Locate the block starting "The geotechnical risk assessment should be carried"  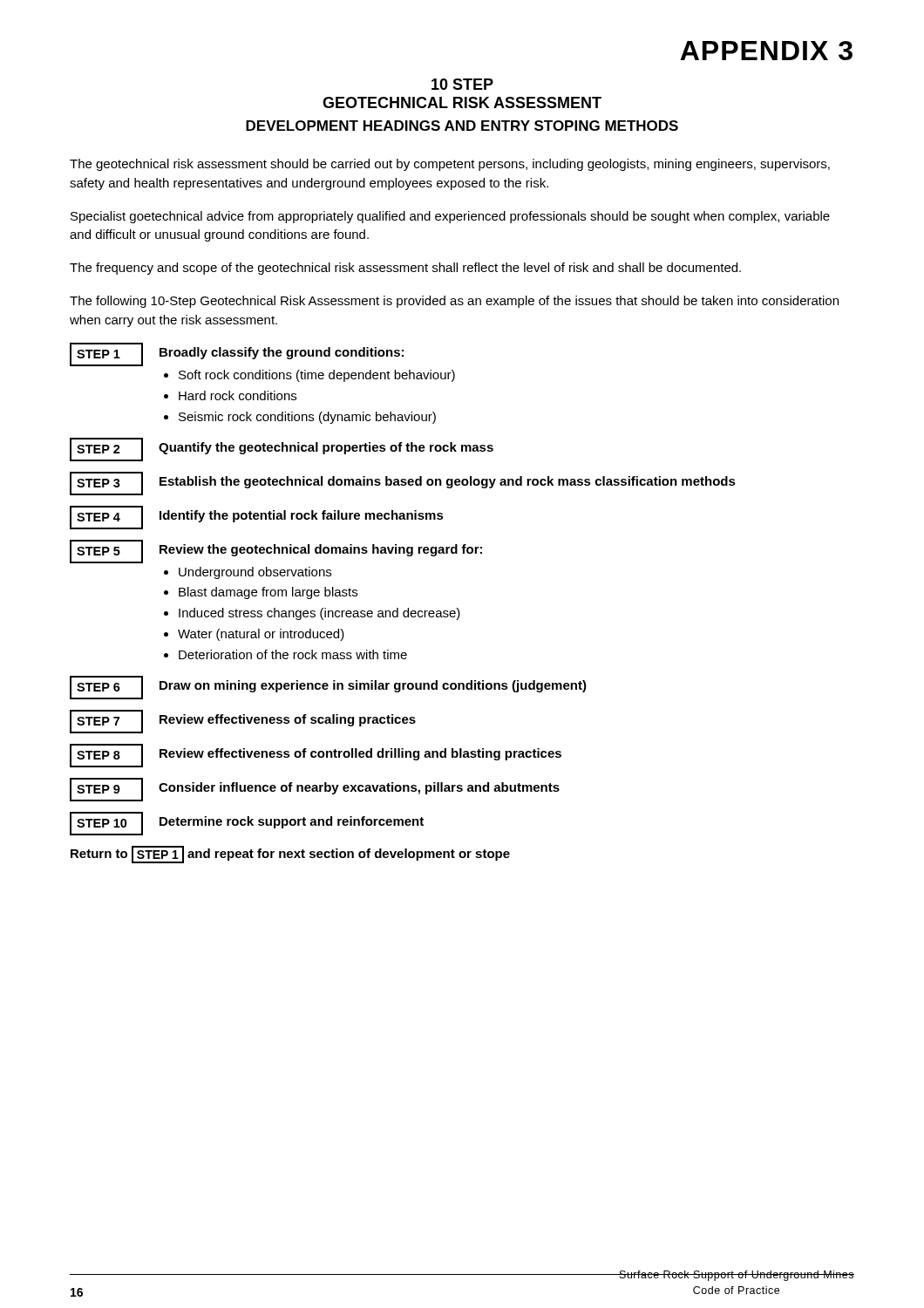tap(450, 173)
